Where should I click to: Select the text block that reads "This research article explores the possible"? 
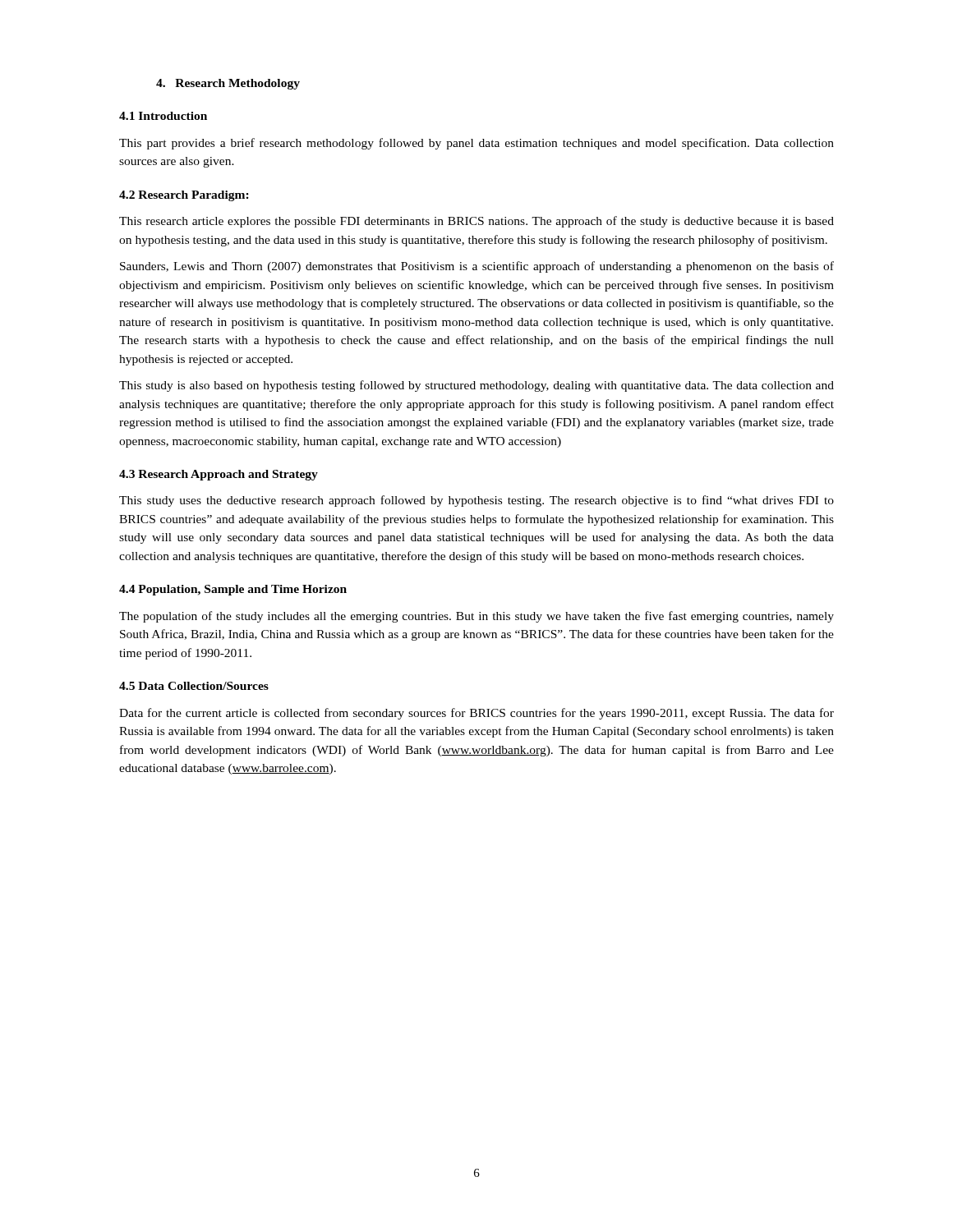tap(476, 230)
